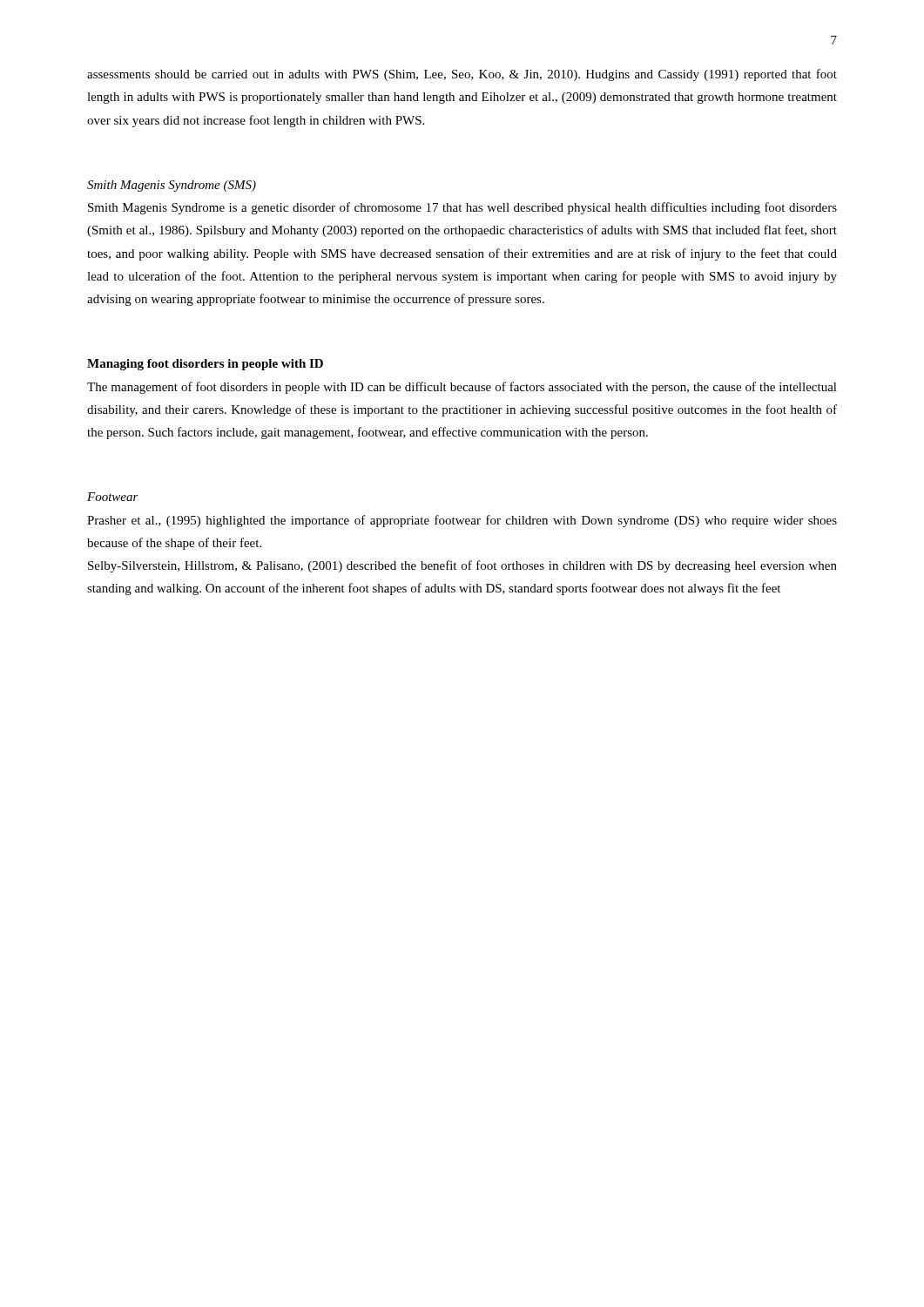The width and height of the screenshot is (924, 1307).
Task: Where is the passage that starts "The management of foot disorders in"?
Action: point(462,409)
